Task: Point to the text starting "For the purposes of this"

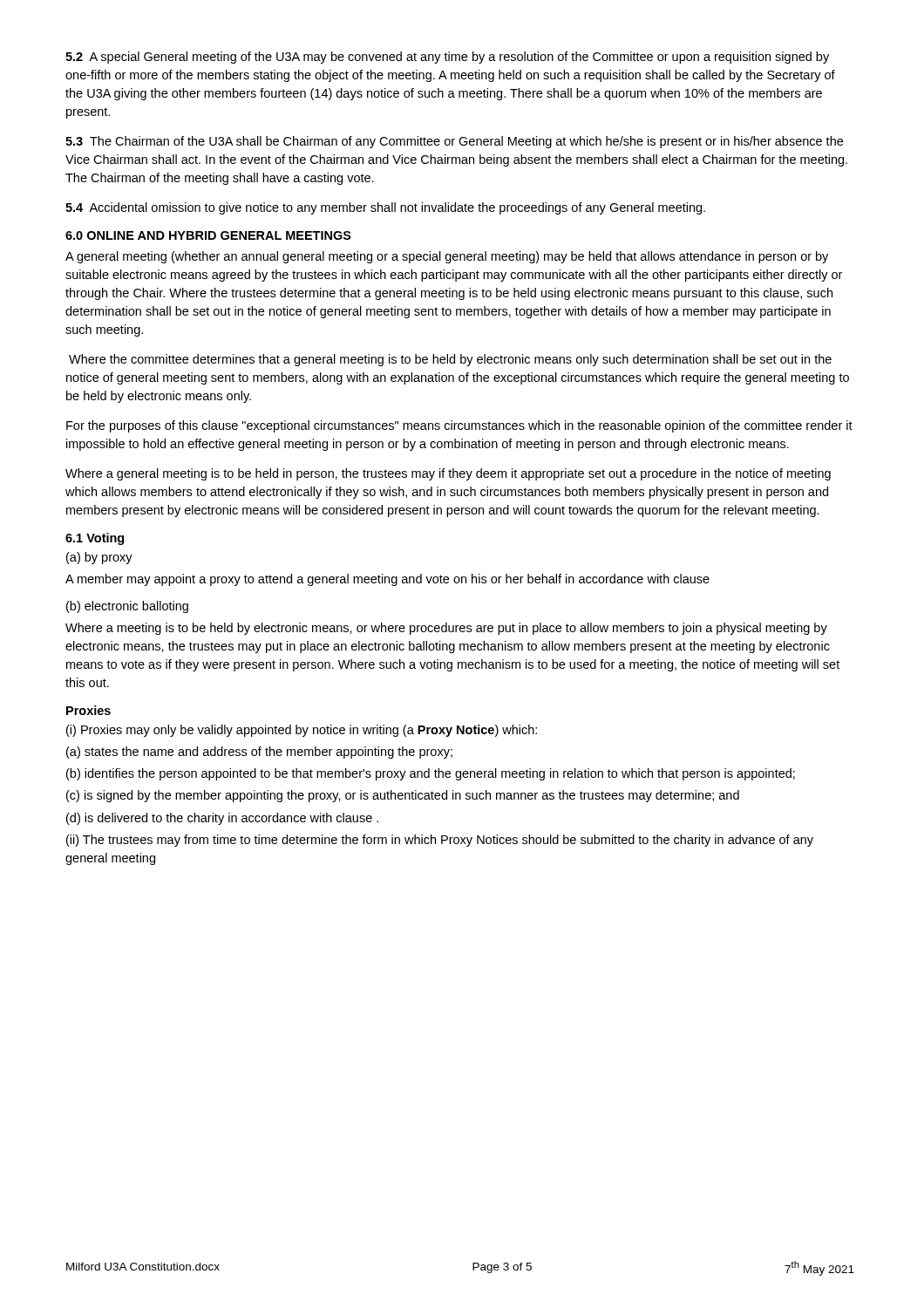Action: 459,435
